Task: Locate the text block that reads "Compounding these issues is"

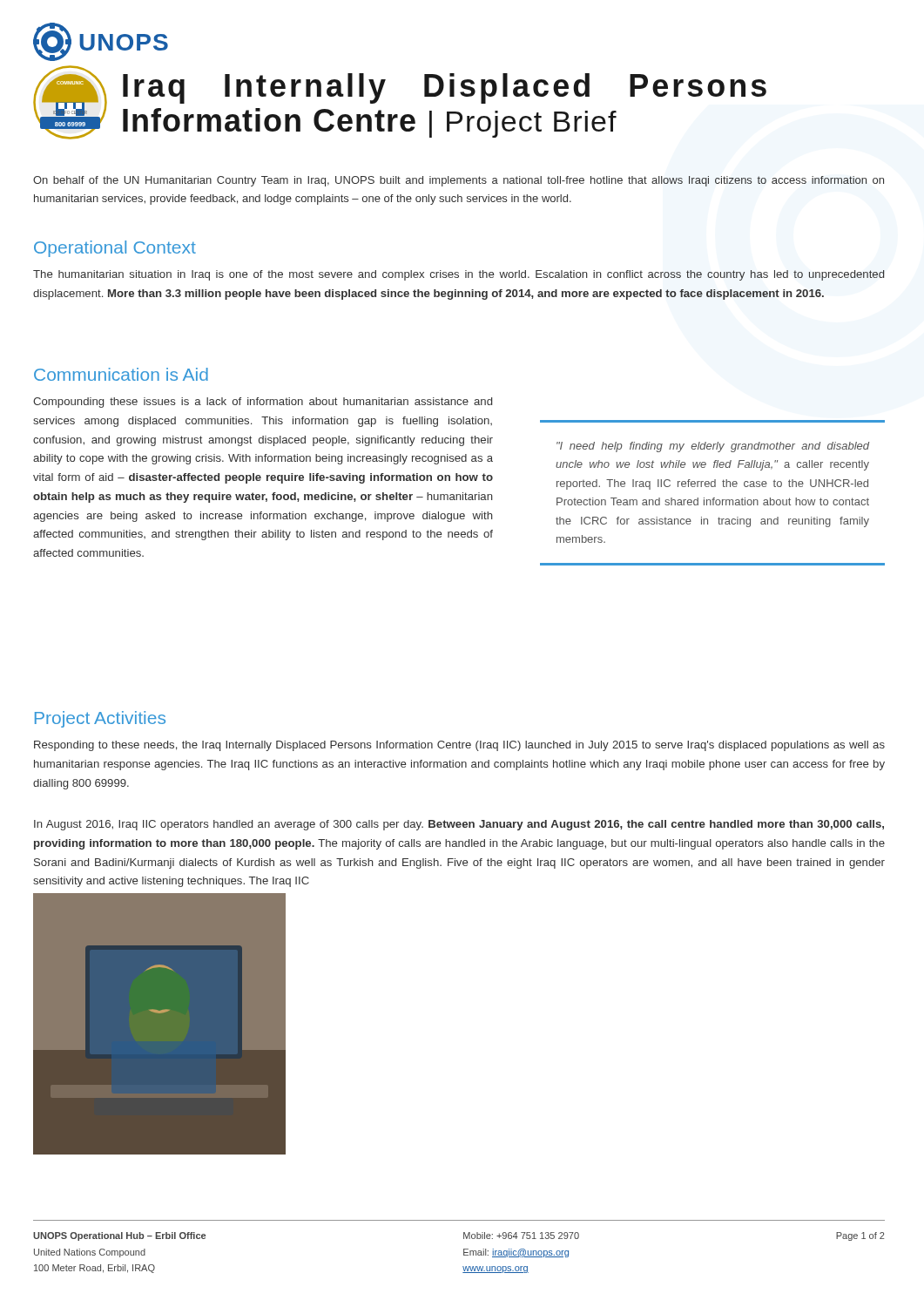Action: tap(263, 477)
